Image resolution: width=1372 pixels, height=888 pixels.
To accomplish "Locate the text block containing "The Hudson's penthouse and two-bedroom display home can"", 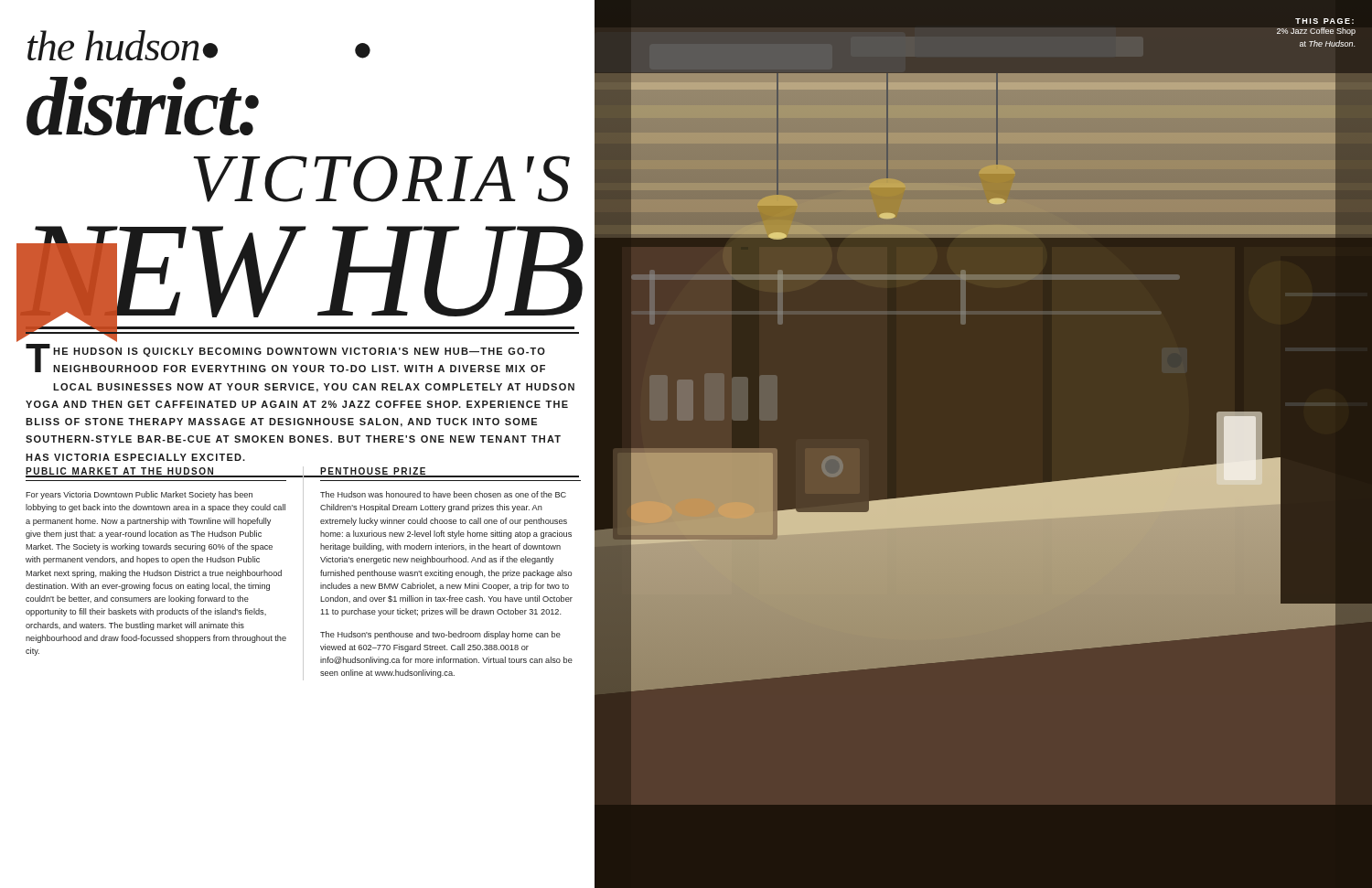I will pos(446,654).
